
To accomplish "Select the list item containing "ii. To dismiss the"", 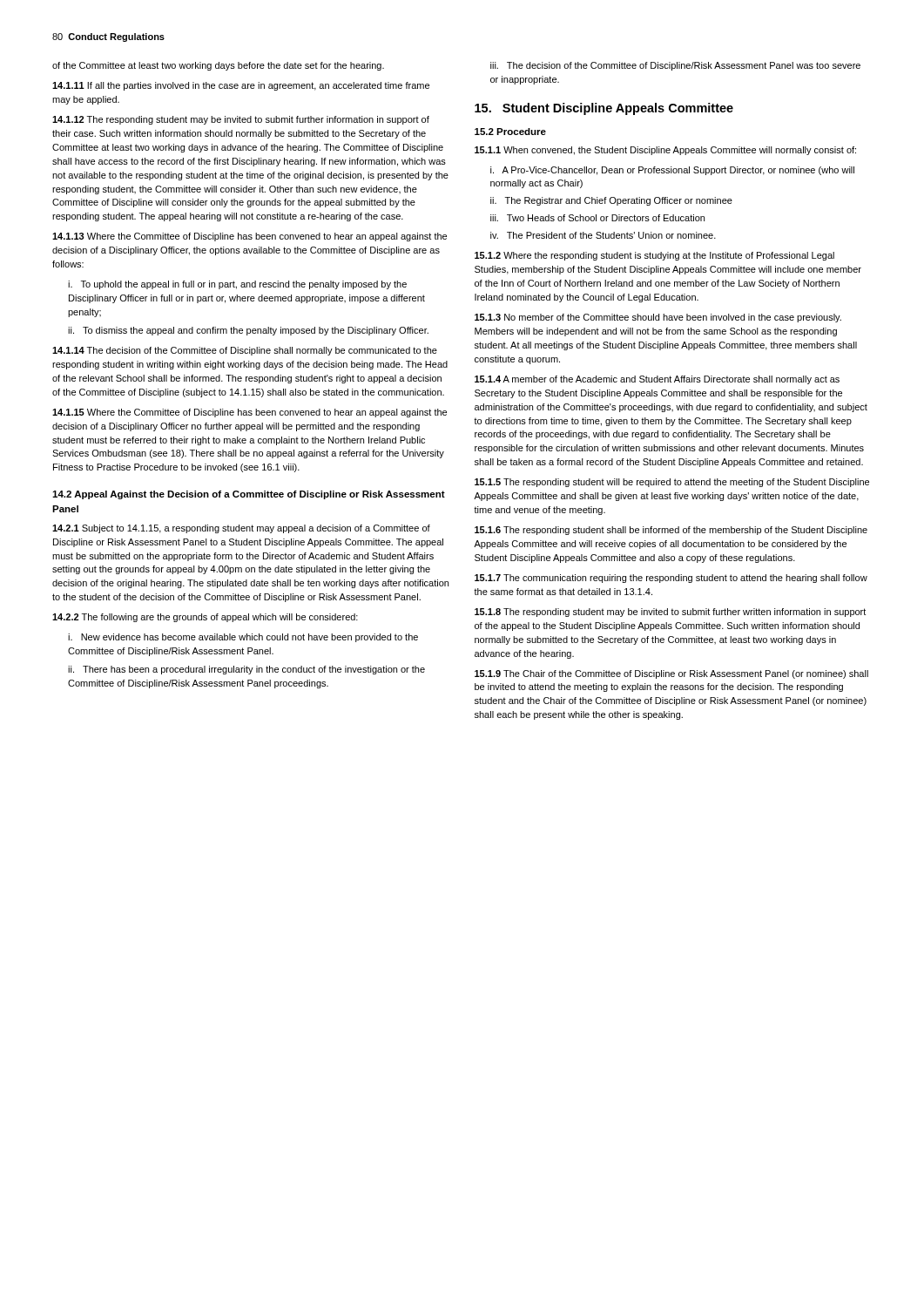I will coord(259,331).
